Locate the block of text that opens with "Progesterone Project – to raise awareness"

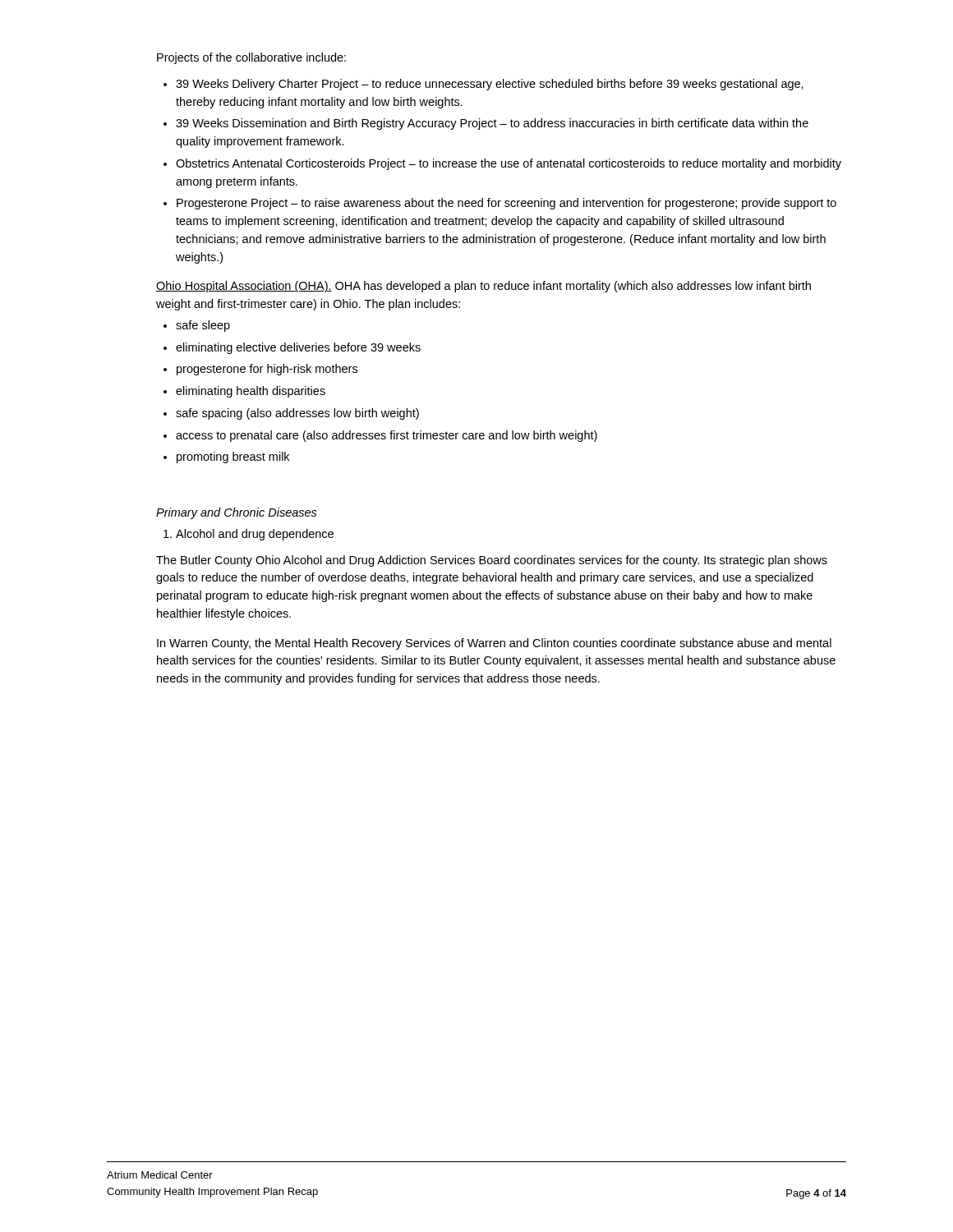[506, 230]
